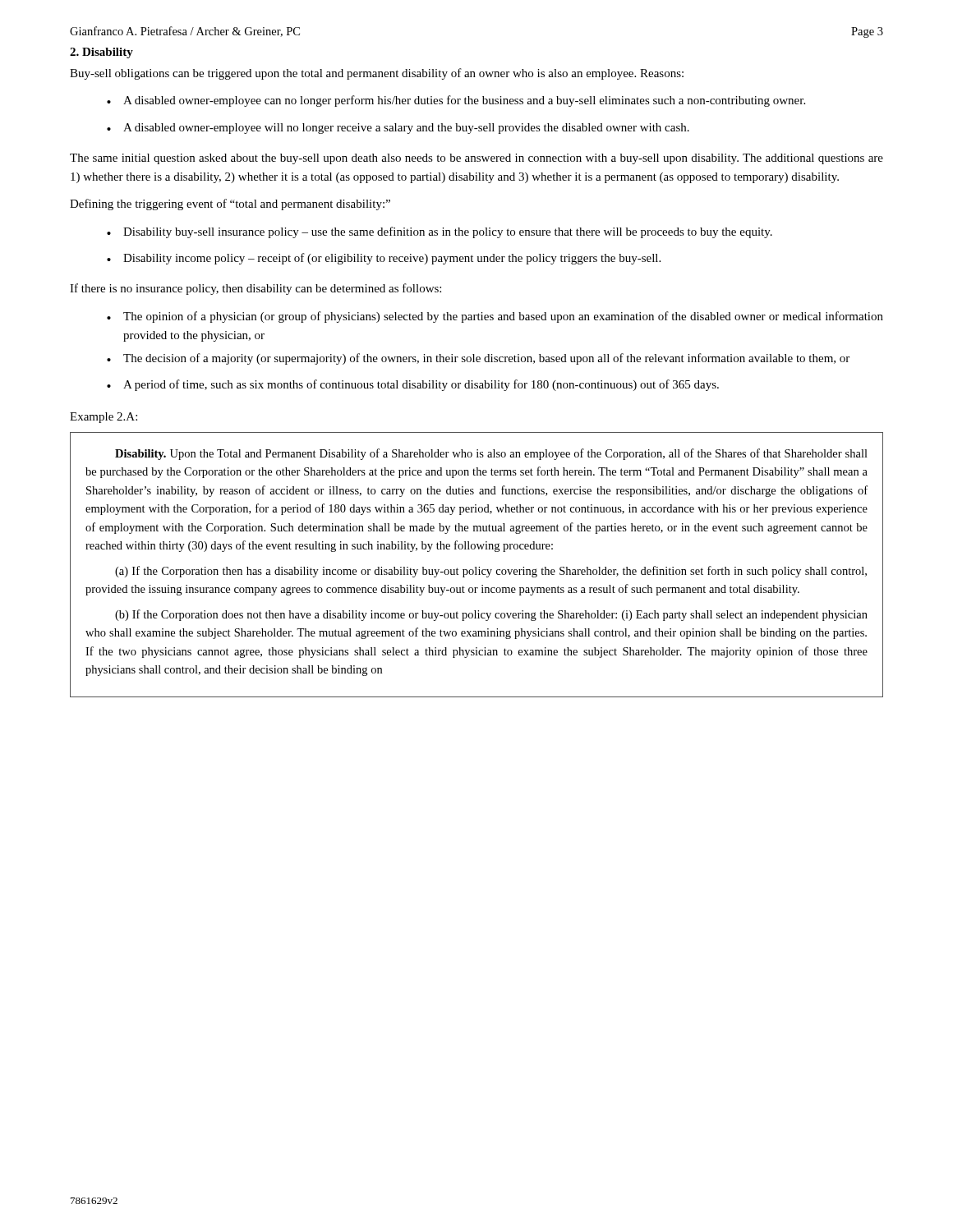Image resolution: width=953 pixels, height=1232 pixels.
Task: Click on the list item containing "• A period of"
Action: coord(489,387)
